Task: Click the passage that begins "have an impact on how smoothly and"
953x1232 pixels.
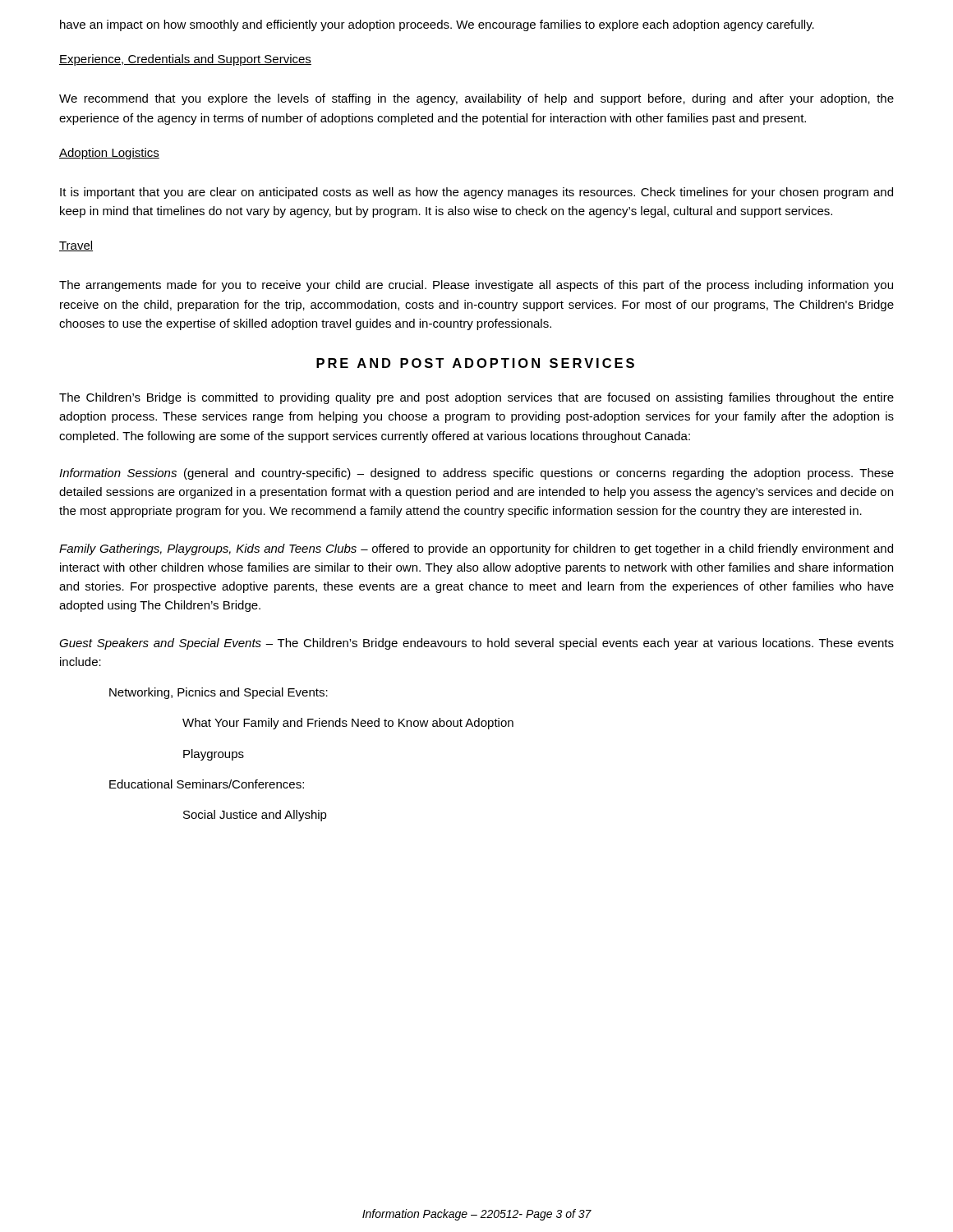Action: (x=437, y=24)
